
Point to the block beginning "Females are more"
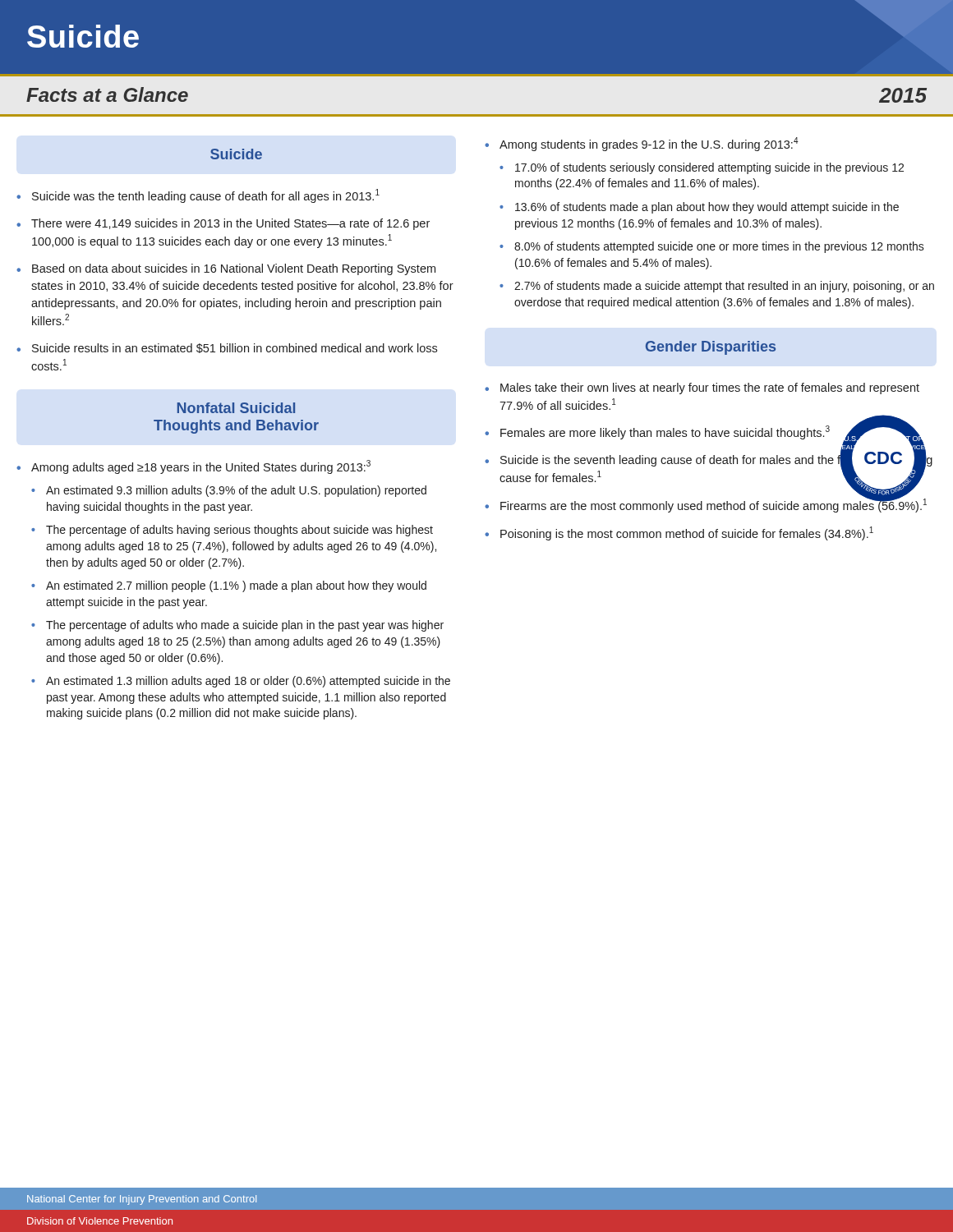(665, 432)
